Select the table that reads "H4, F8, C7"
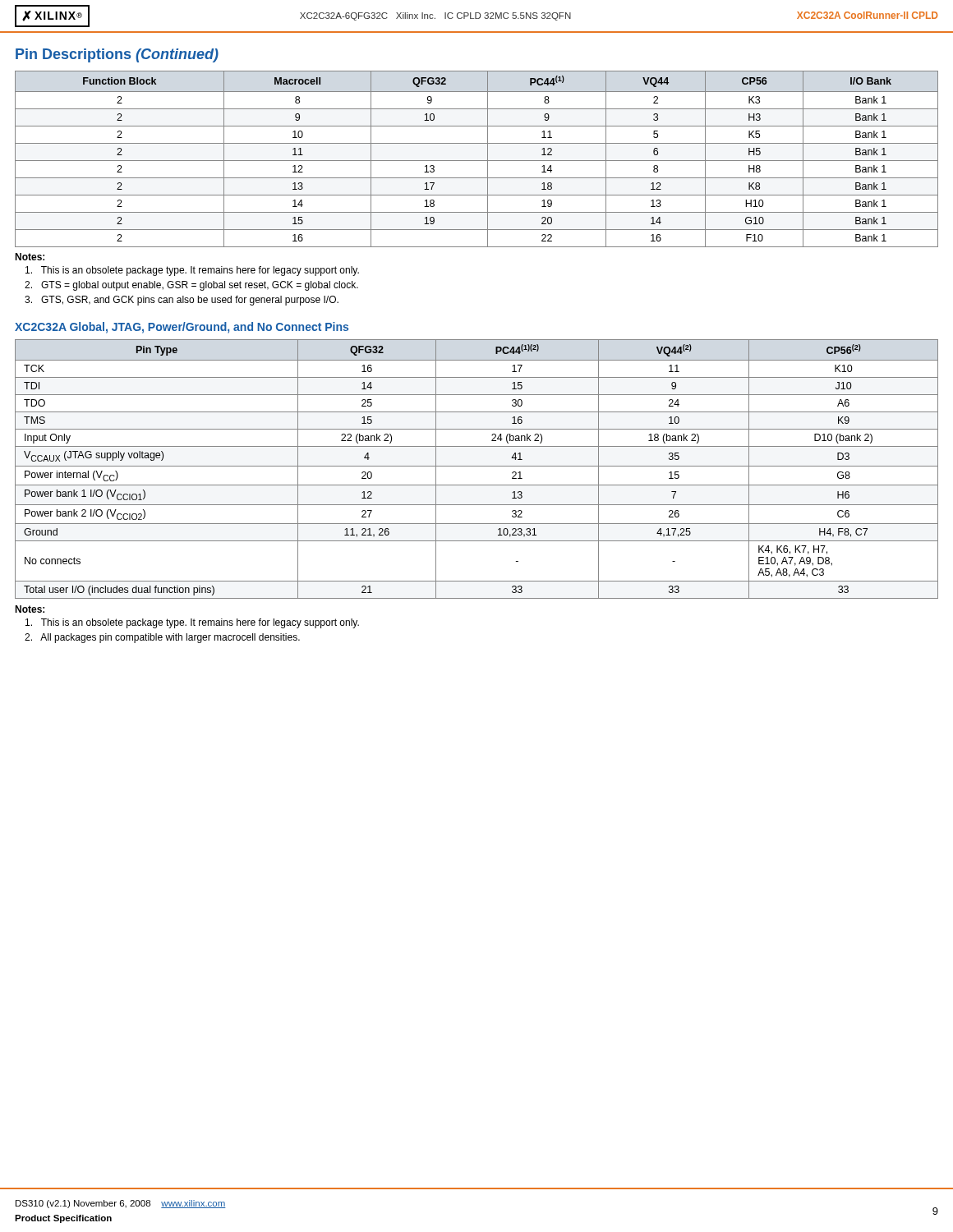 tap(476, 469)
